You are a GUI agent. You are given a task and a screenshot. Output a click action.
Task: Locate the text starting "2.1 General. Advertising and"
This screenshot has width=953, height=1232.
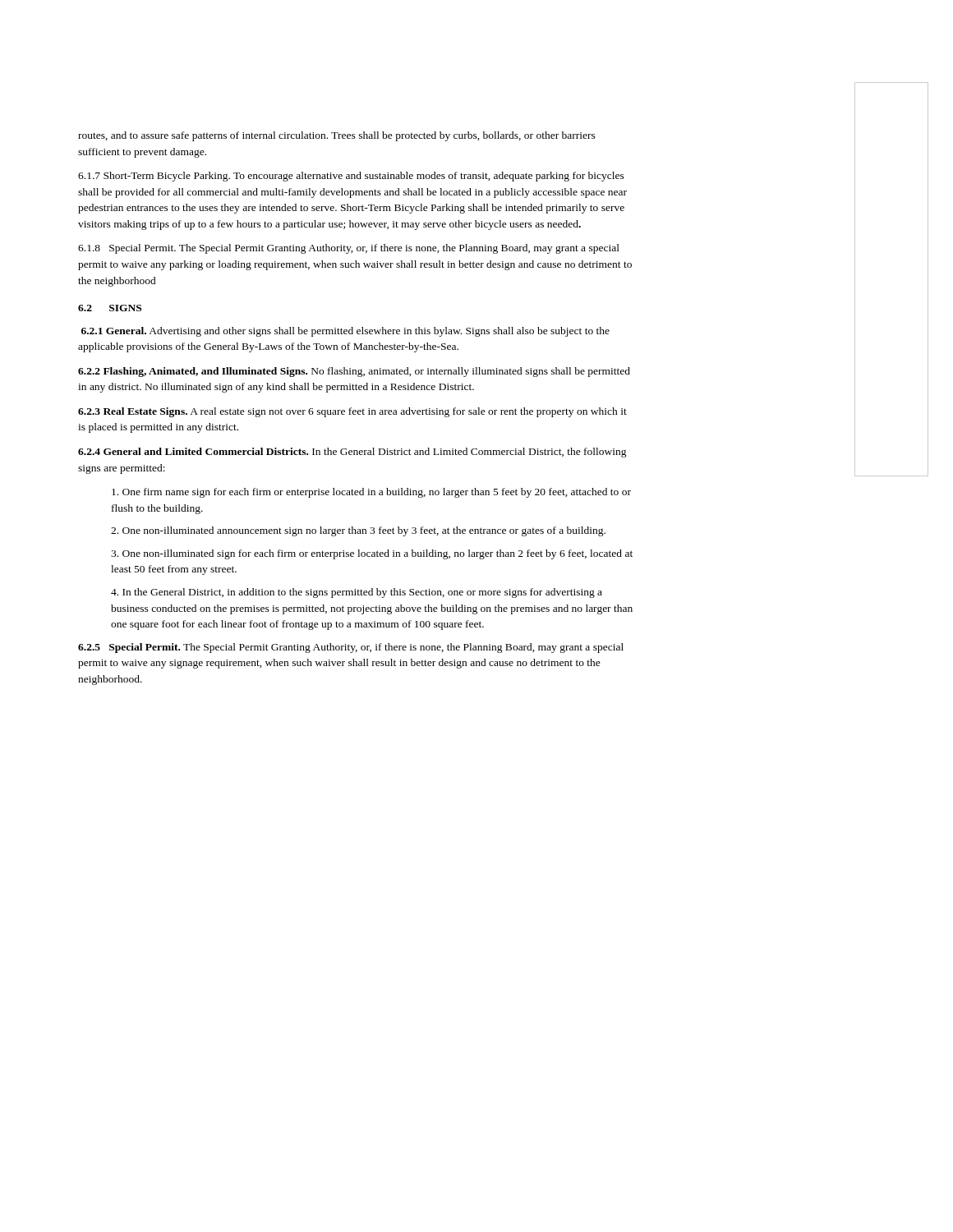[x=357, y=339]
